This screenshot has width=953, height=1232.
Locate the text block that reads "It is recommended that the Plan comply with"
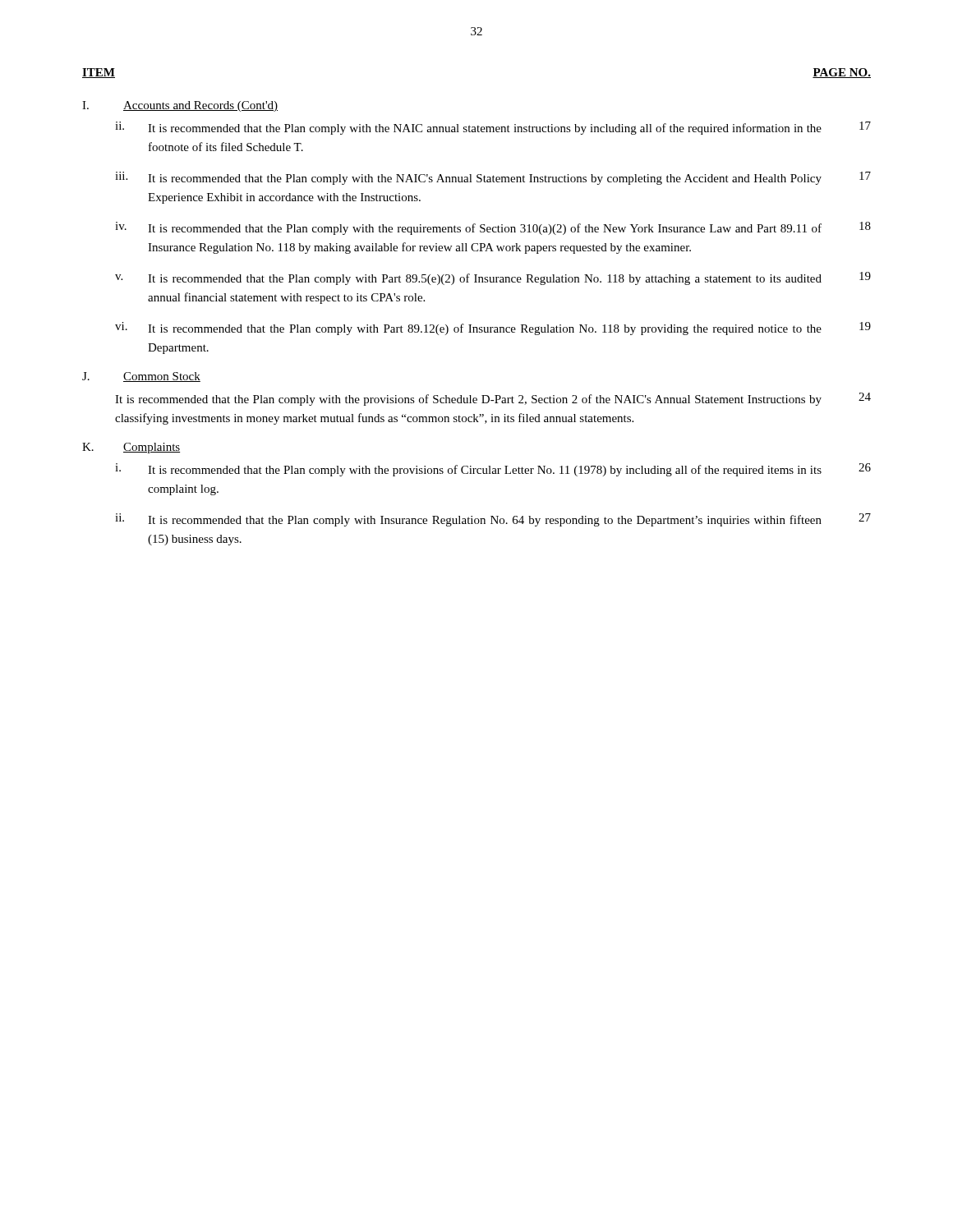[x=468, y=408]
